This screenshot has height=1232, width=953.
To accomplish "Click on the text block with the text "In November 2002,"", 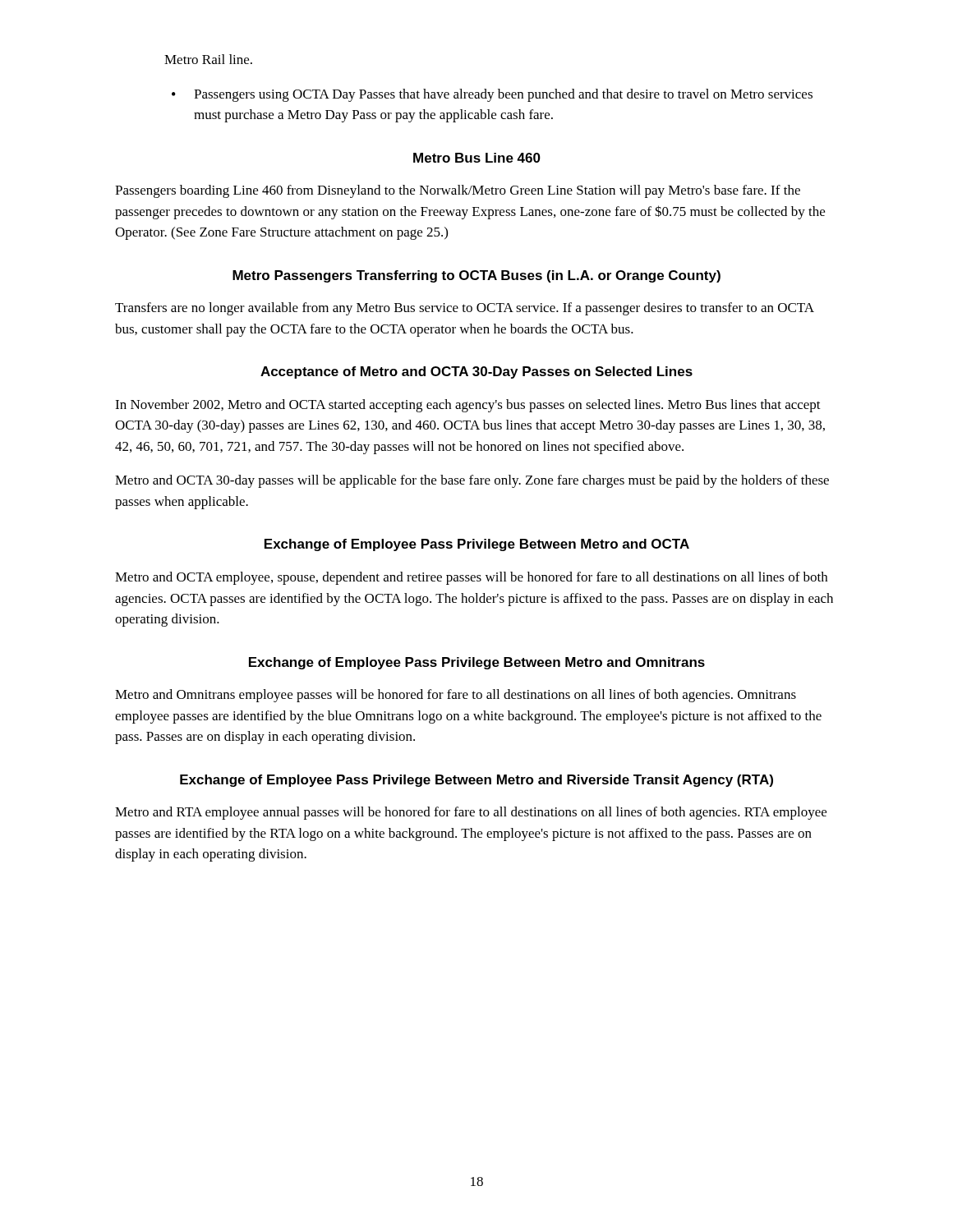I will click(470, 425).
